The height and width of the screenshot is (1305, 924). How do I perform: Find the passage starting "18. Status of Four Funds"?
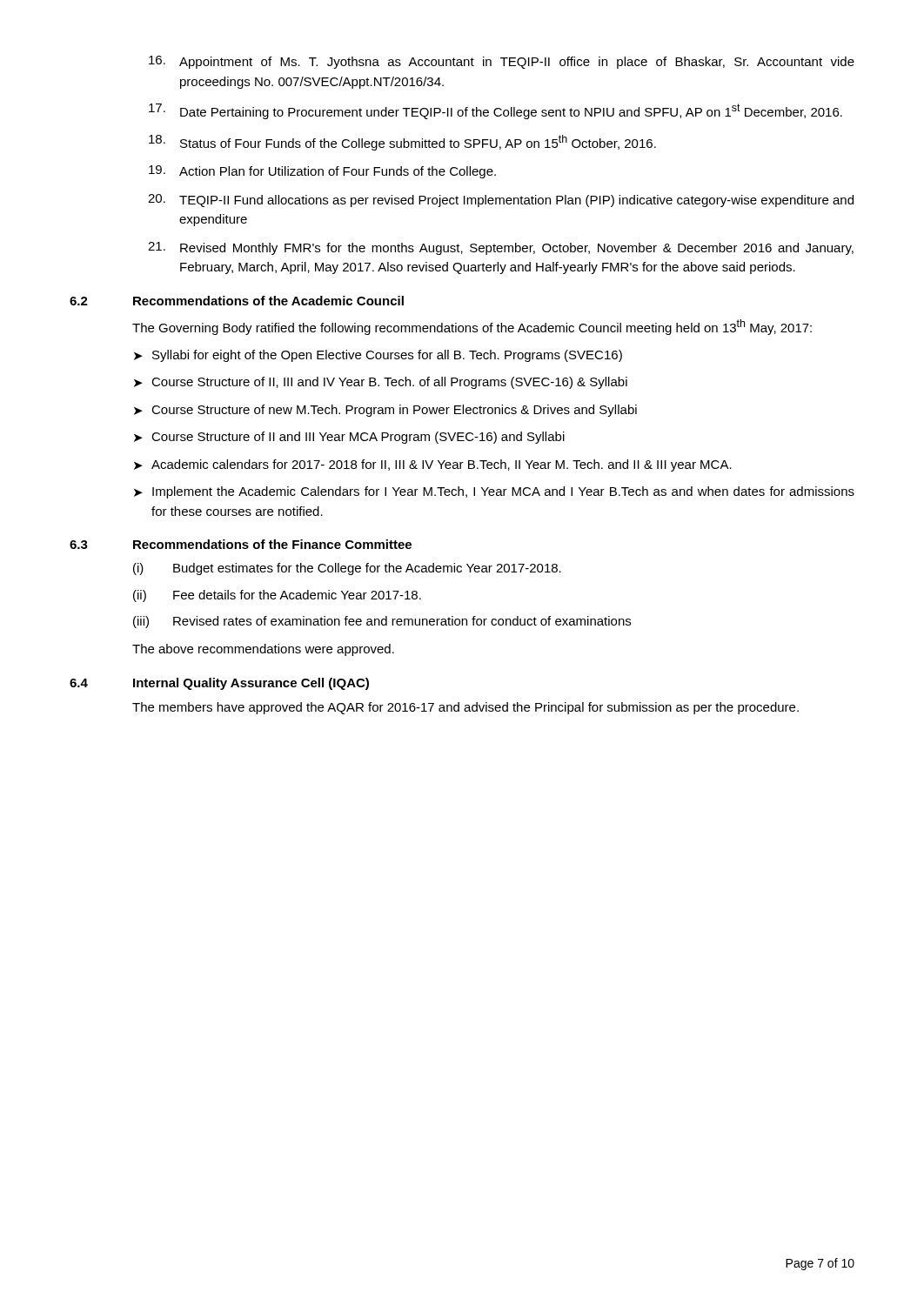(501, 142)
